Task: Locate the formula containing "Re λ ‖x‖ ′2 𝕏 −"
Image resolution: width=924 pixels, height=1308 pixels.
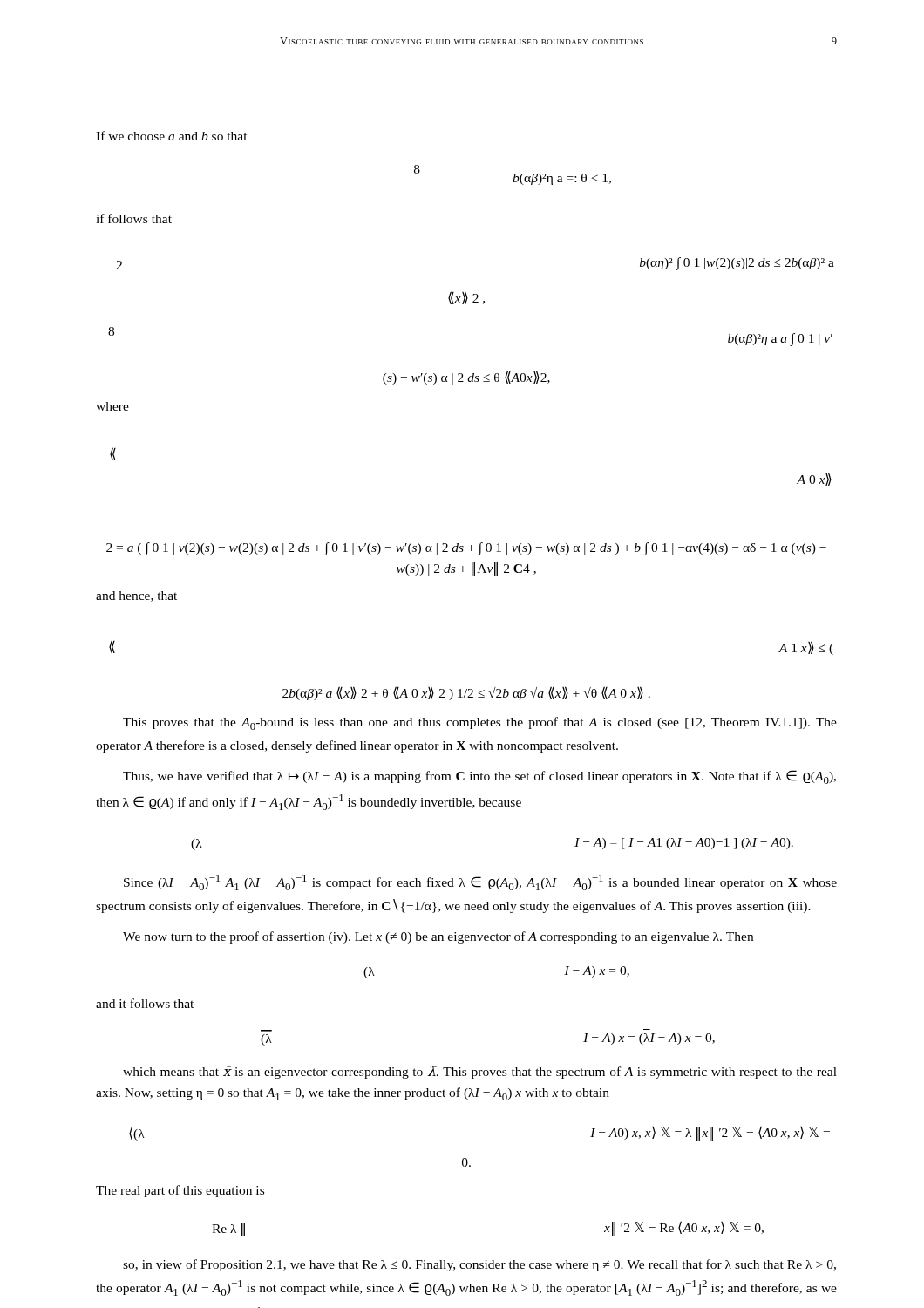Action: click(x=233, y=1228)
